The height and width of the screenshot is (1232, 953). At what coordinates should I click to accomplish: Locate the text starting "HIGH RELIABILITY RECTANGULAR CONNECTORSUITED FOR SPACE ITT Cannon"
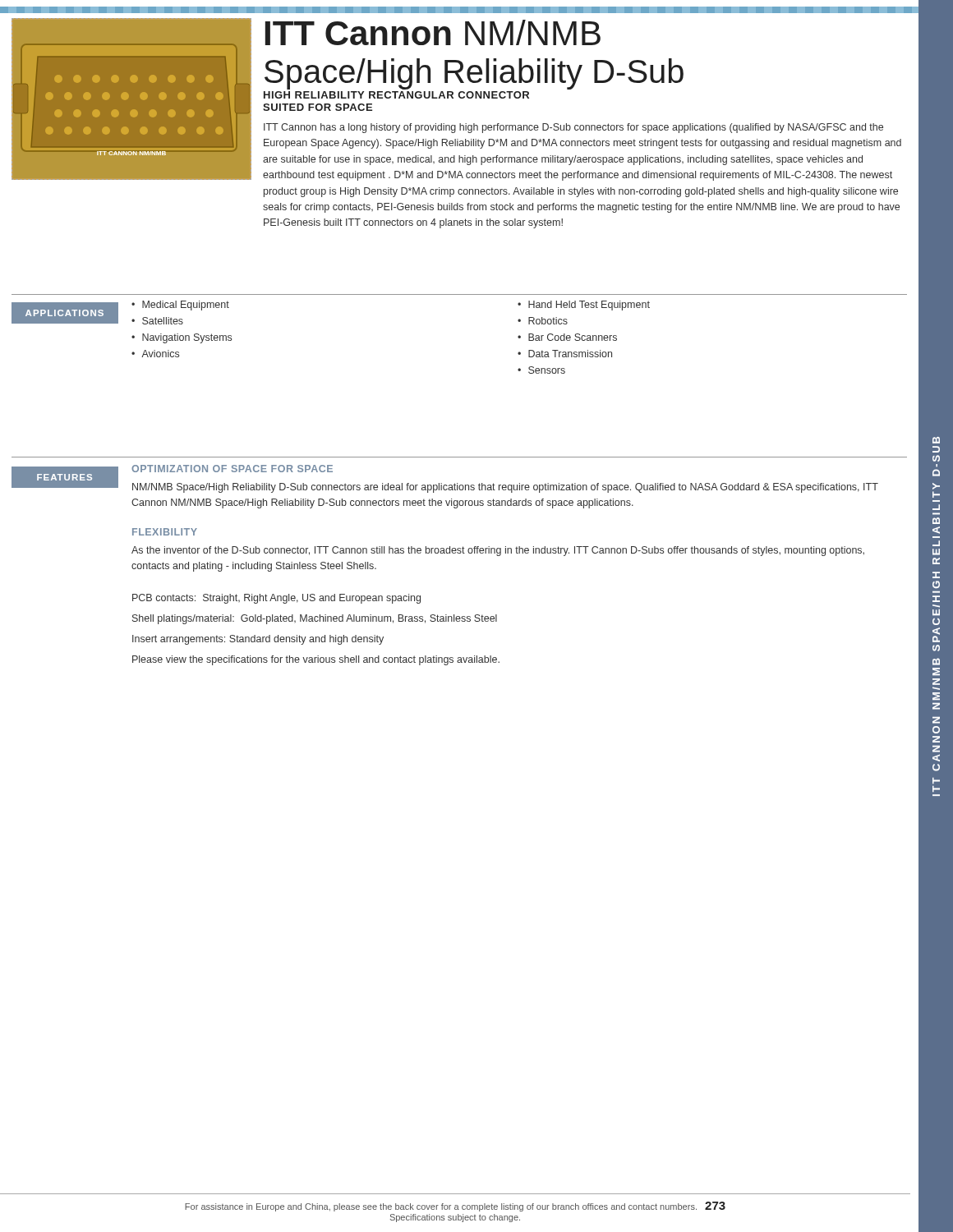point(583,160)
